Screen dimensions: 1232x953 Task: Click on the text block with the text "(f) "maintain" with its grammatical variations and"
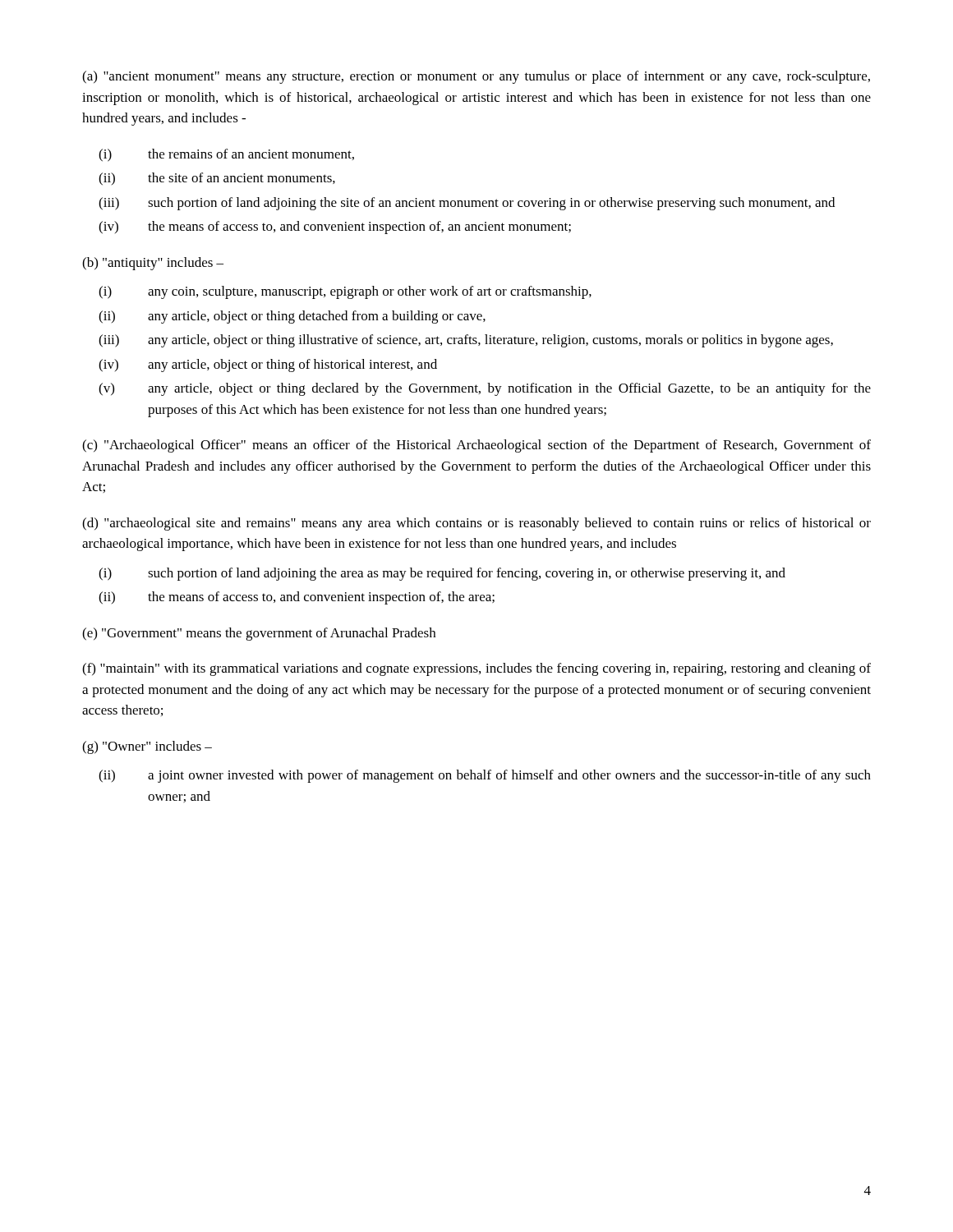click(476, 689)
